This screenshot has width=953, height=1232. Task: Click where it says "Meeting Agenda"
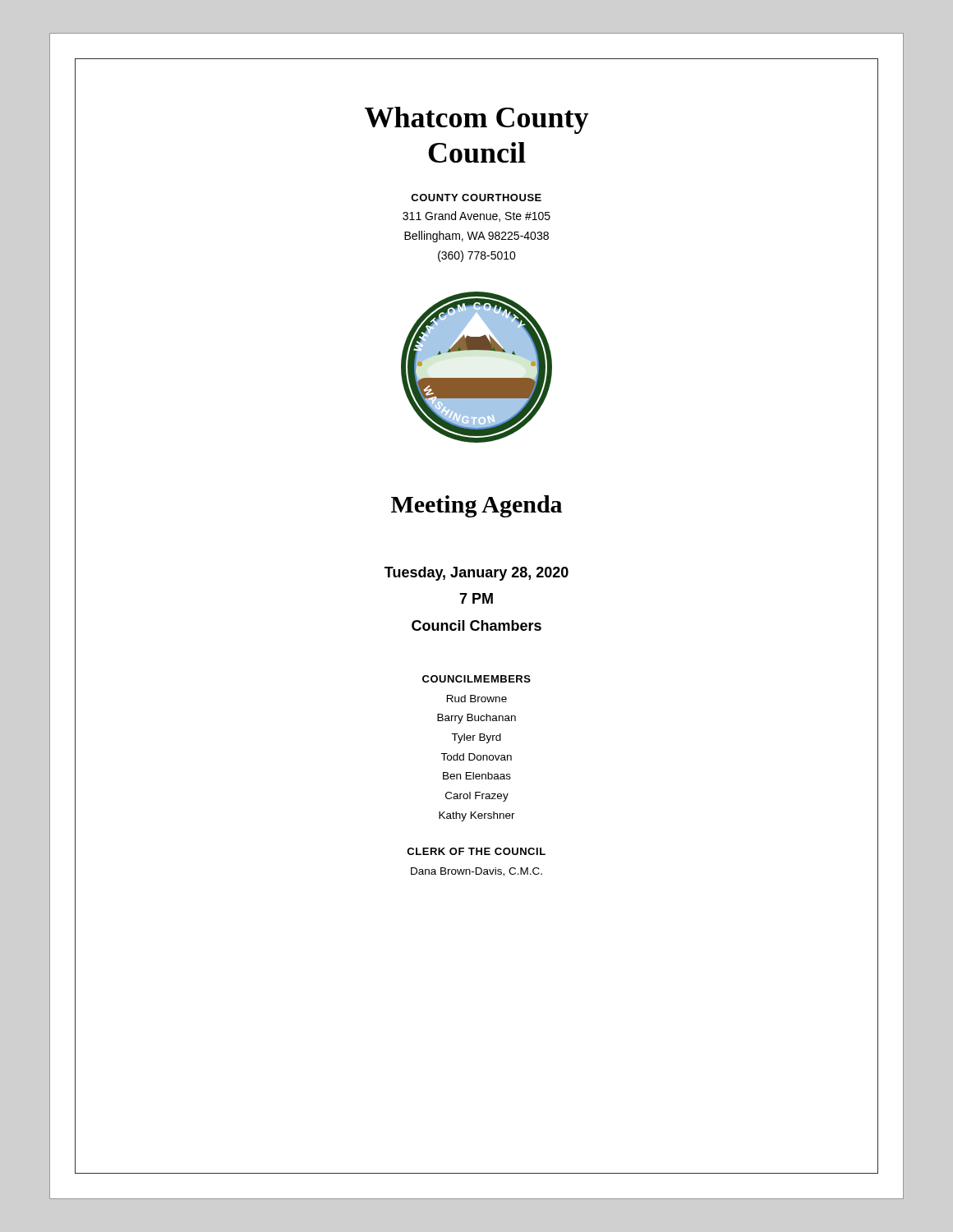point(476,504)
